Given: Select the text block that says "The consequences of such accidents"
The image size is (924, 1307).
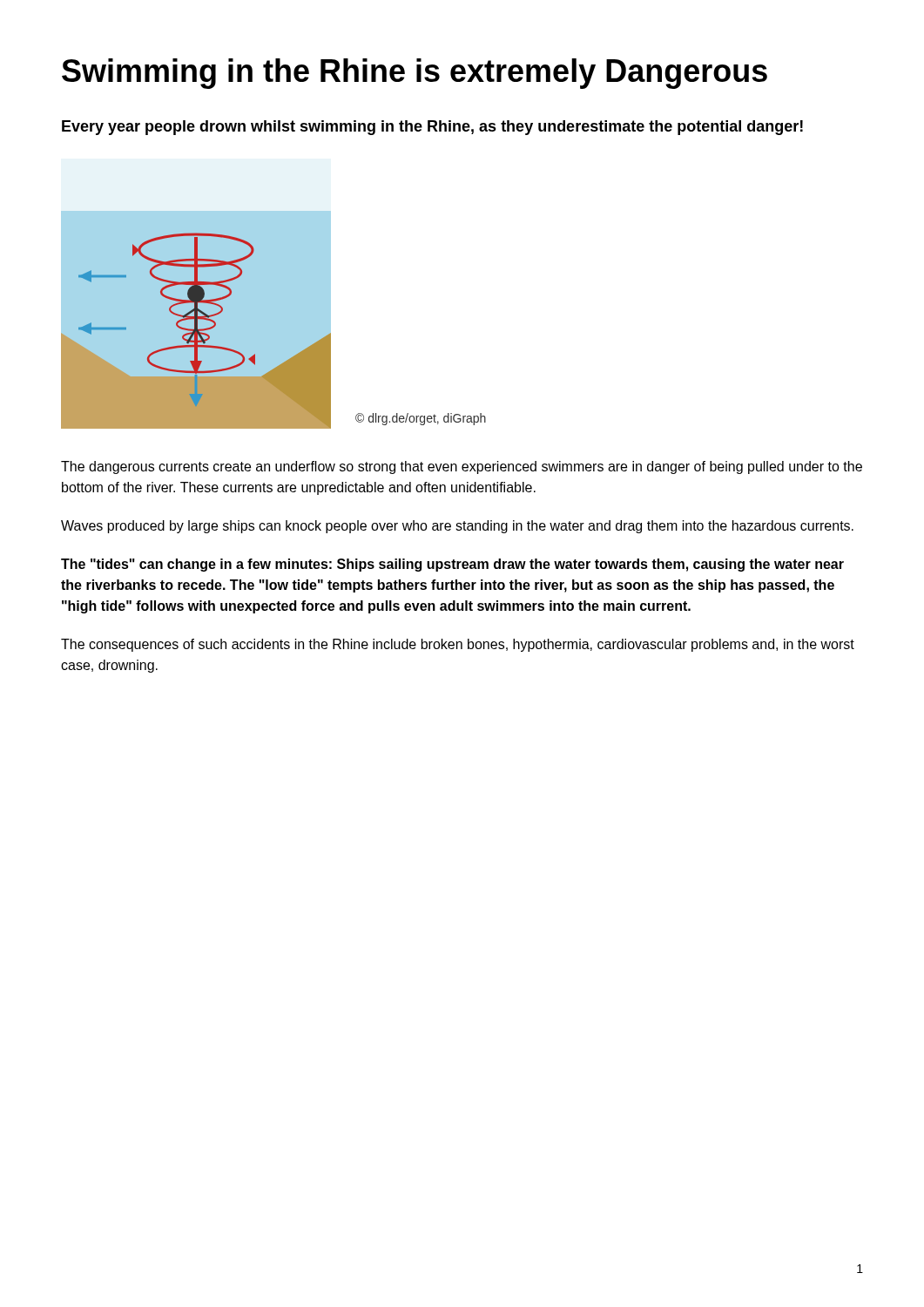Looking at the screenshot, I should click(458, 655).
